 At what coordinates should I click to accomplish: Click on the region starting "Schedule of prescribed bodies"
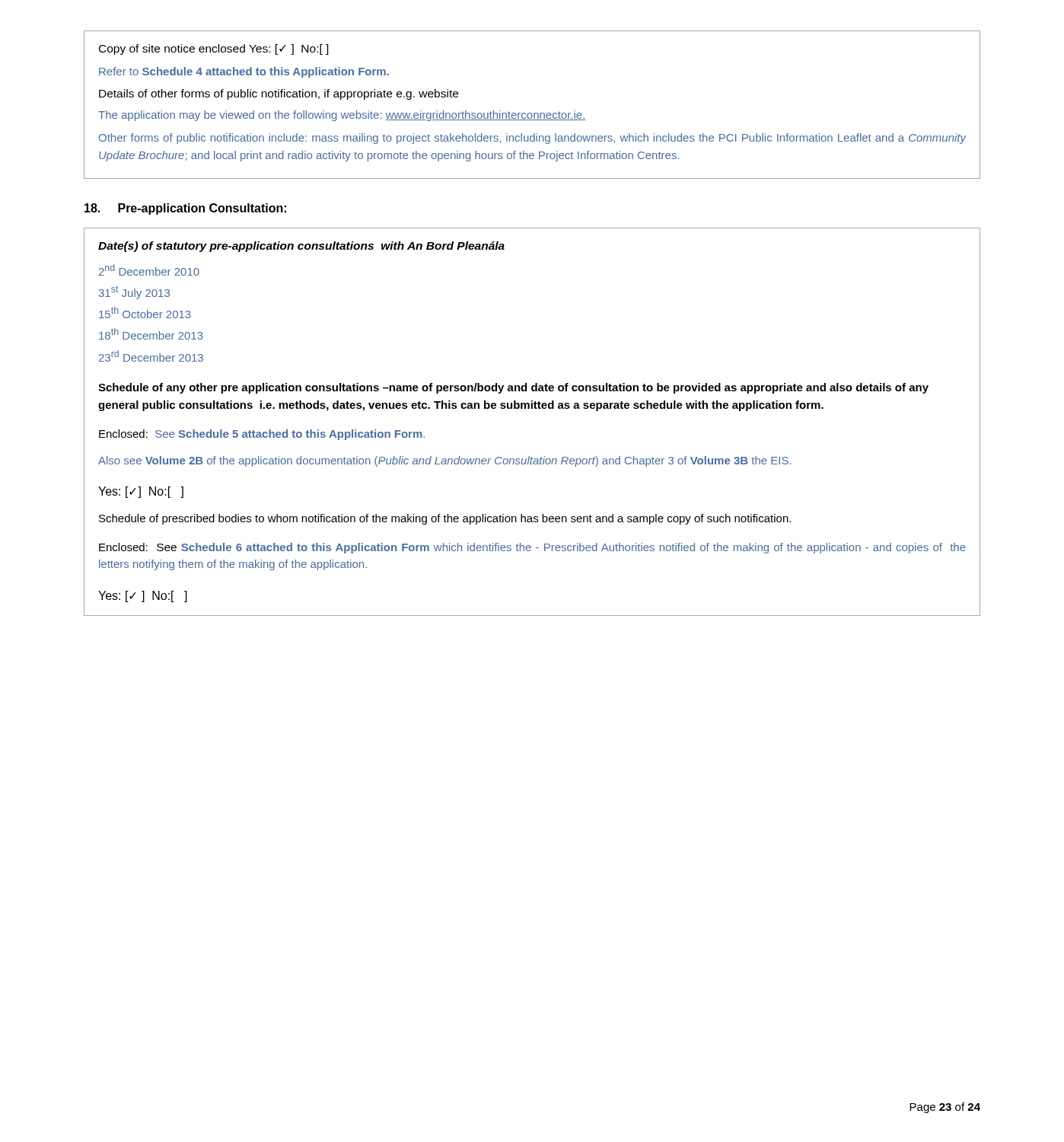445,518
